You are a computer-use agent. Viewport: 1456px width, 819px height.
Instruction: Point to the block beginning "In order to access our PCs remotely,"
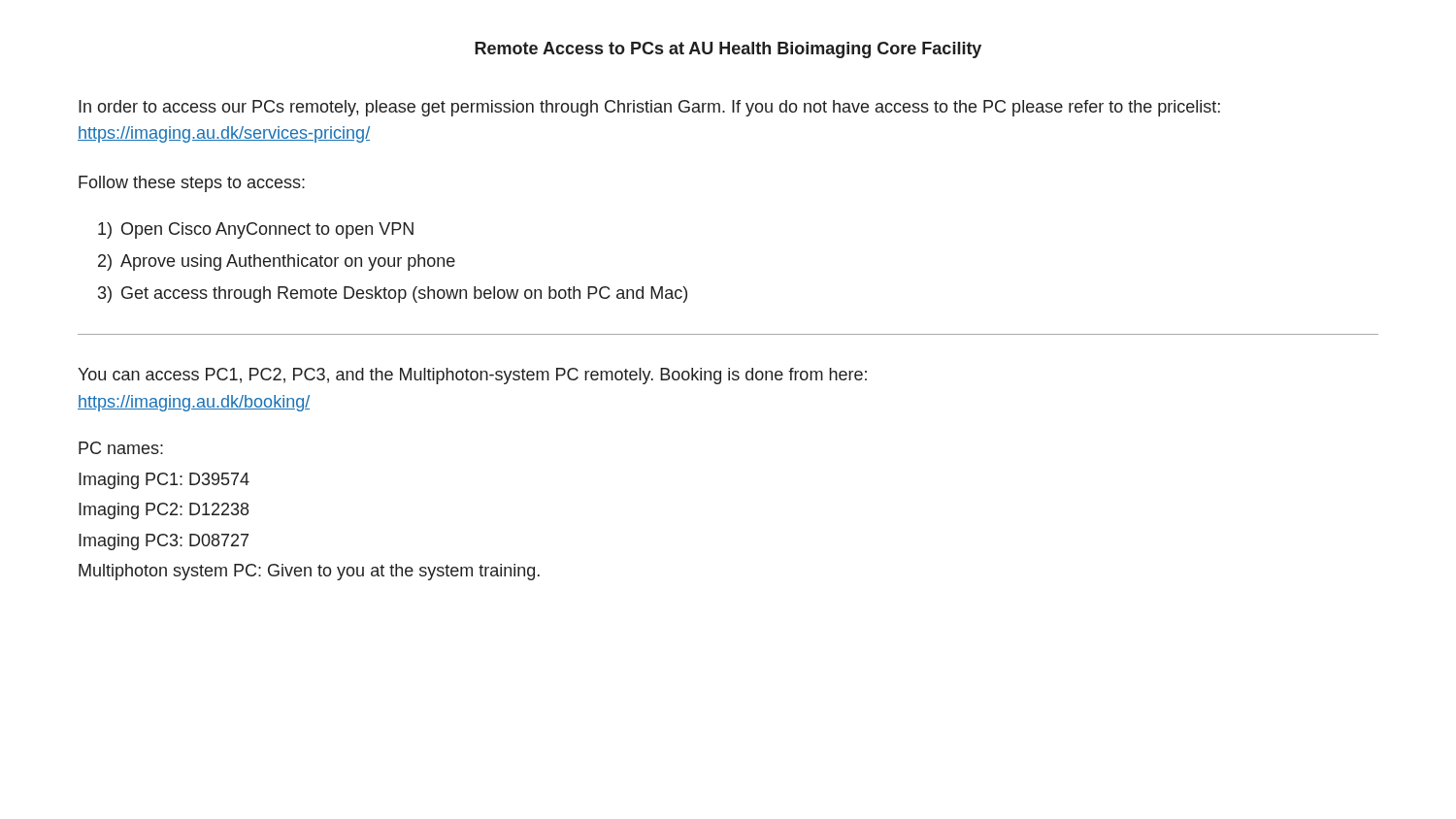649,120
